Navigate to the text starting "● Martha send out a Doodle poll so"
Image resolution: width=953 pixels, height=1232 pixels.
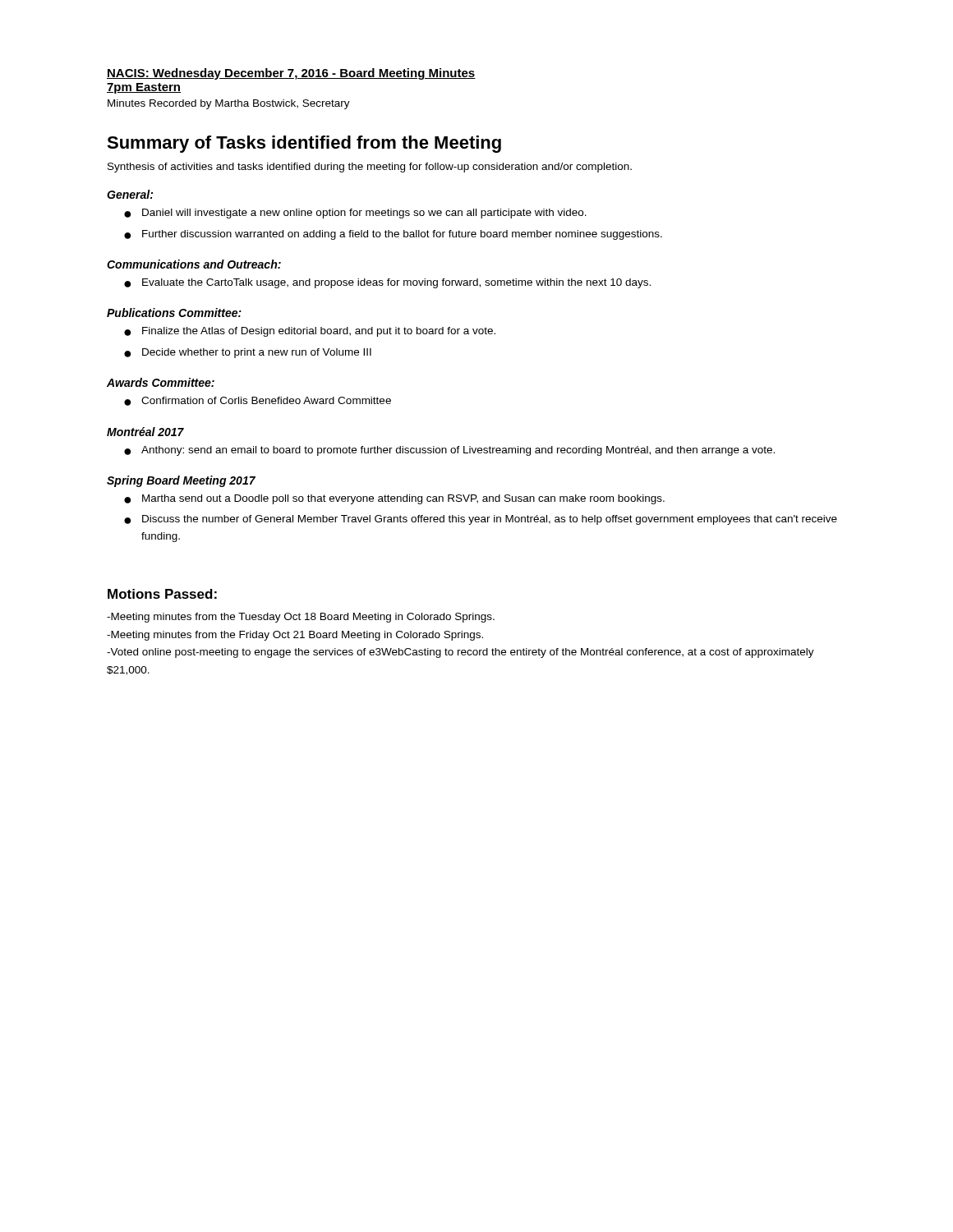click(485, 500)
